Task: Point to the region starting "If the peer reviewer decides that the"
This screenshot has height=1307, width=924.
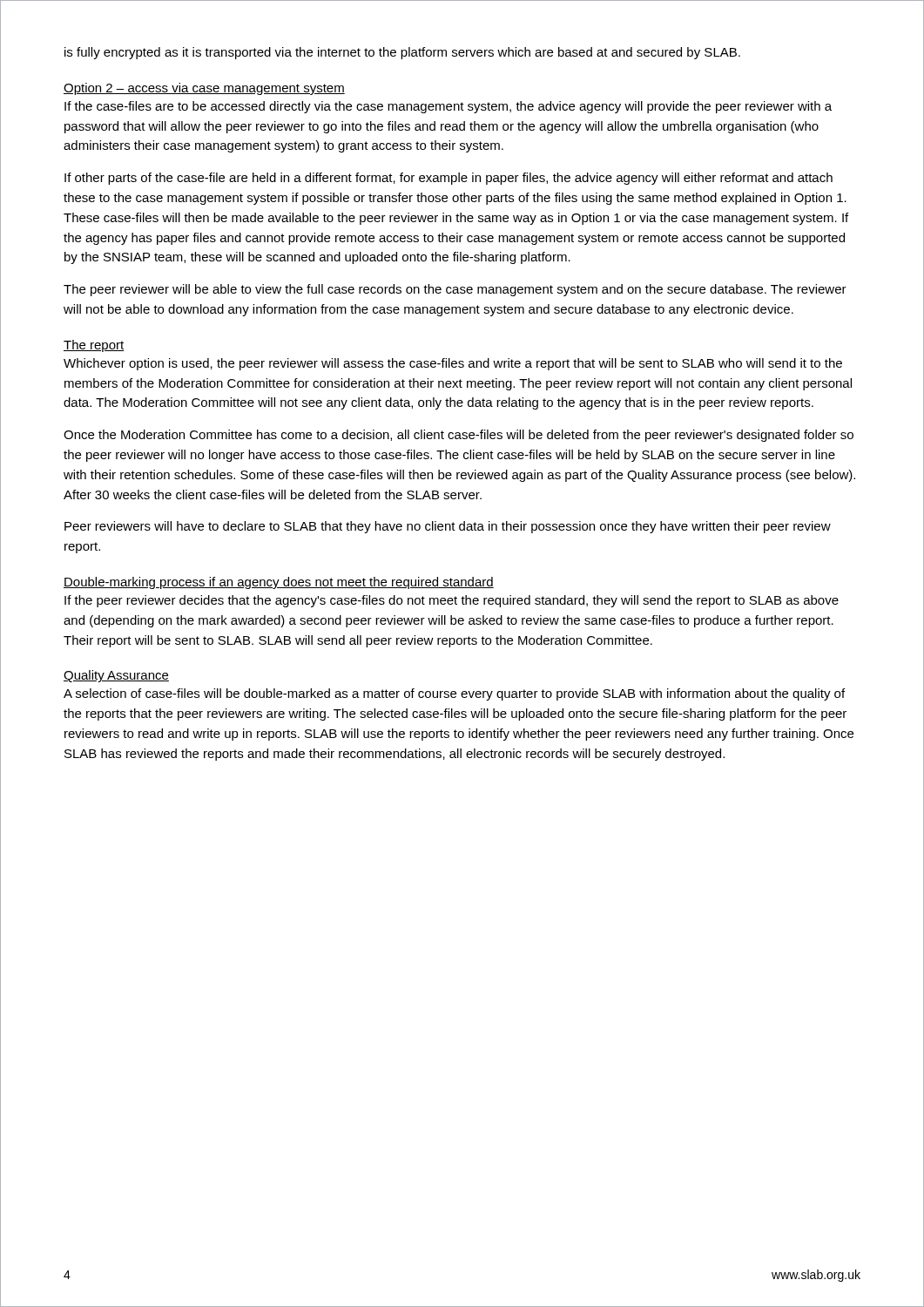Action: pos(451,620)
